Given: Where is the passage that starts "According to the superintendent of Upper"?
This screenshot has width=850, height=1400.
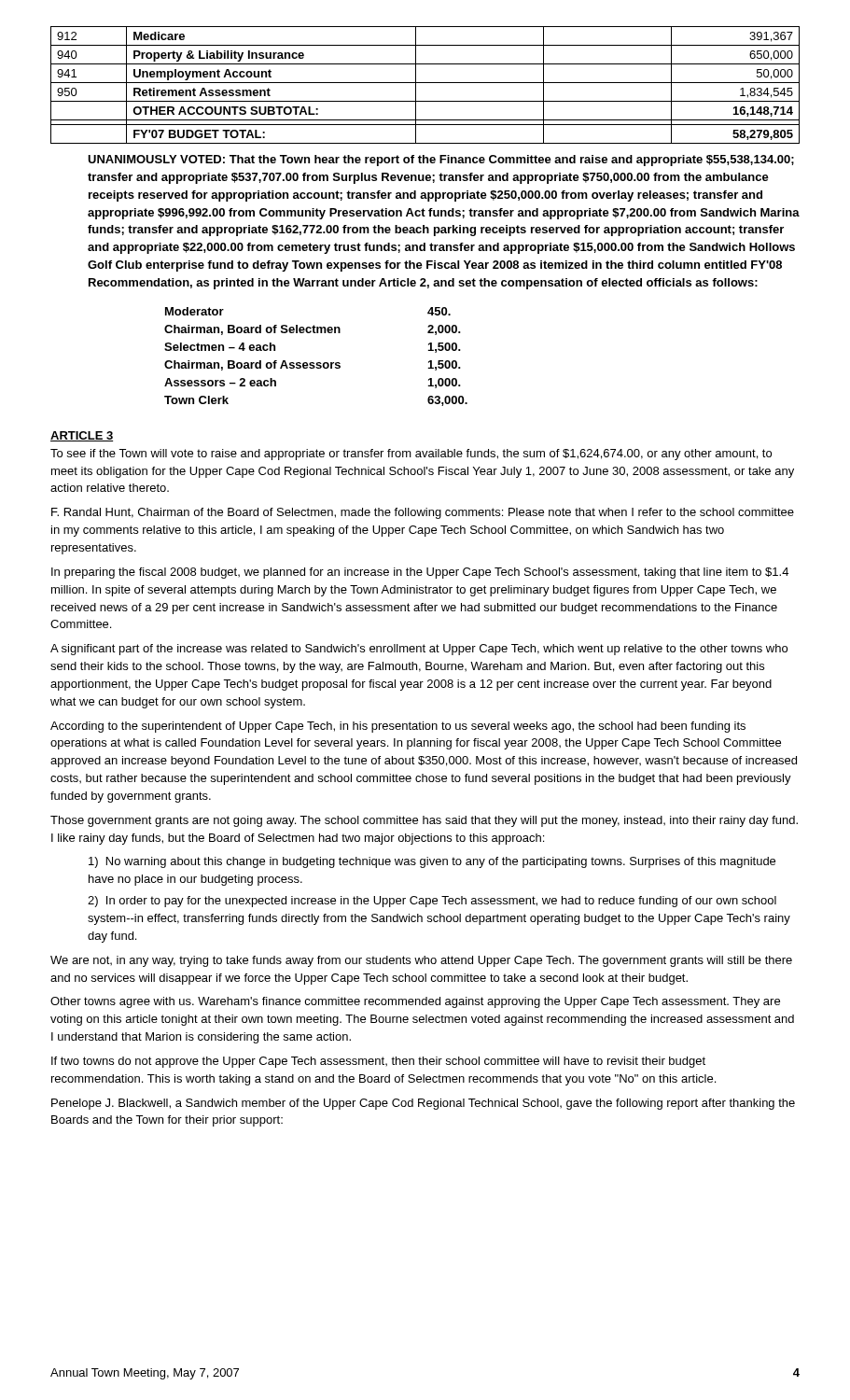Looking at the screenshot, I should click(x=424, y=760).
